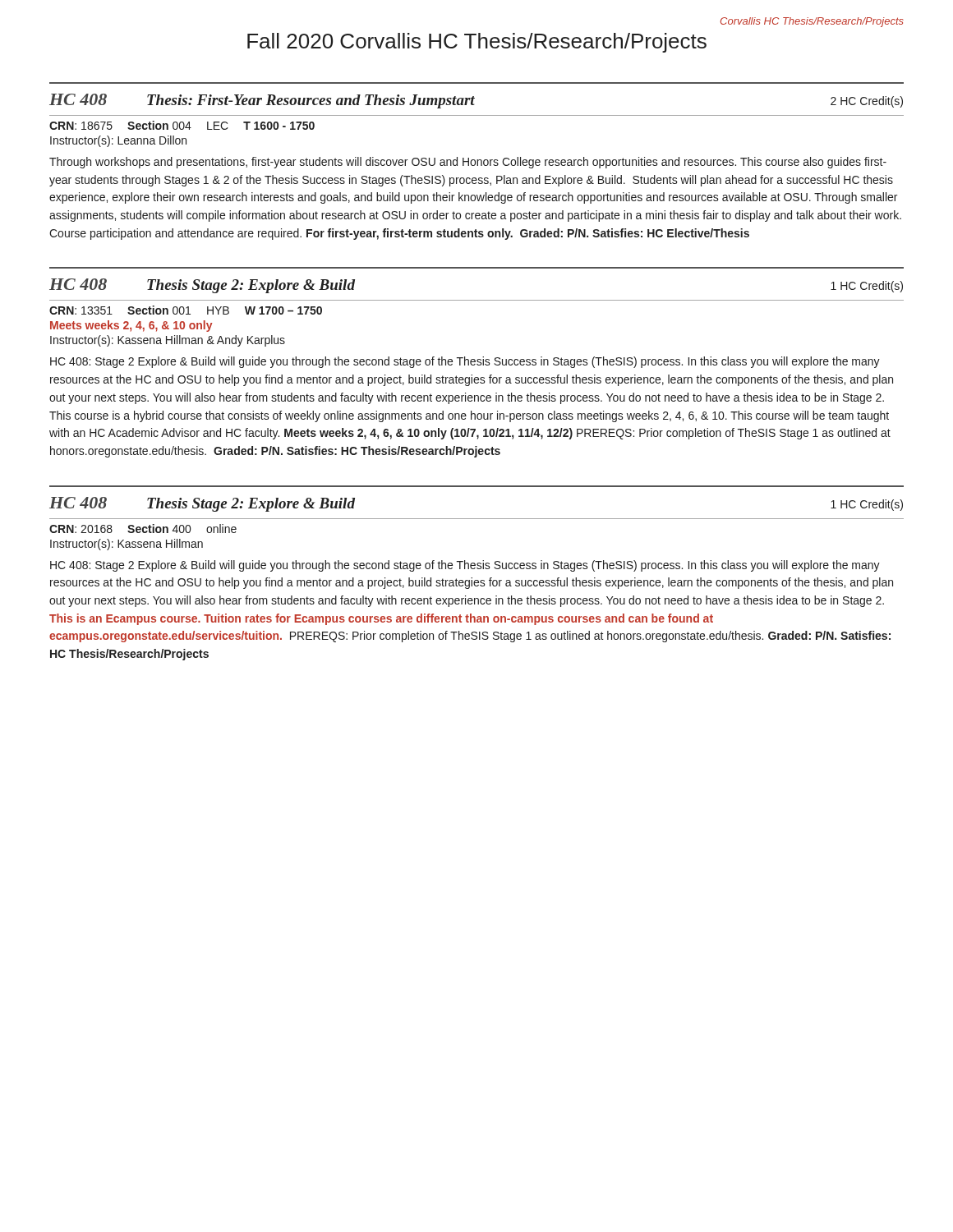Viewport: 953px width, 1232px height.
Task: Select the text that reads "Instructor(s): Leanna Dillon"
Action: click(118, 140)
